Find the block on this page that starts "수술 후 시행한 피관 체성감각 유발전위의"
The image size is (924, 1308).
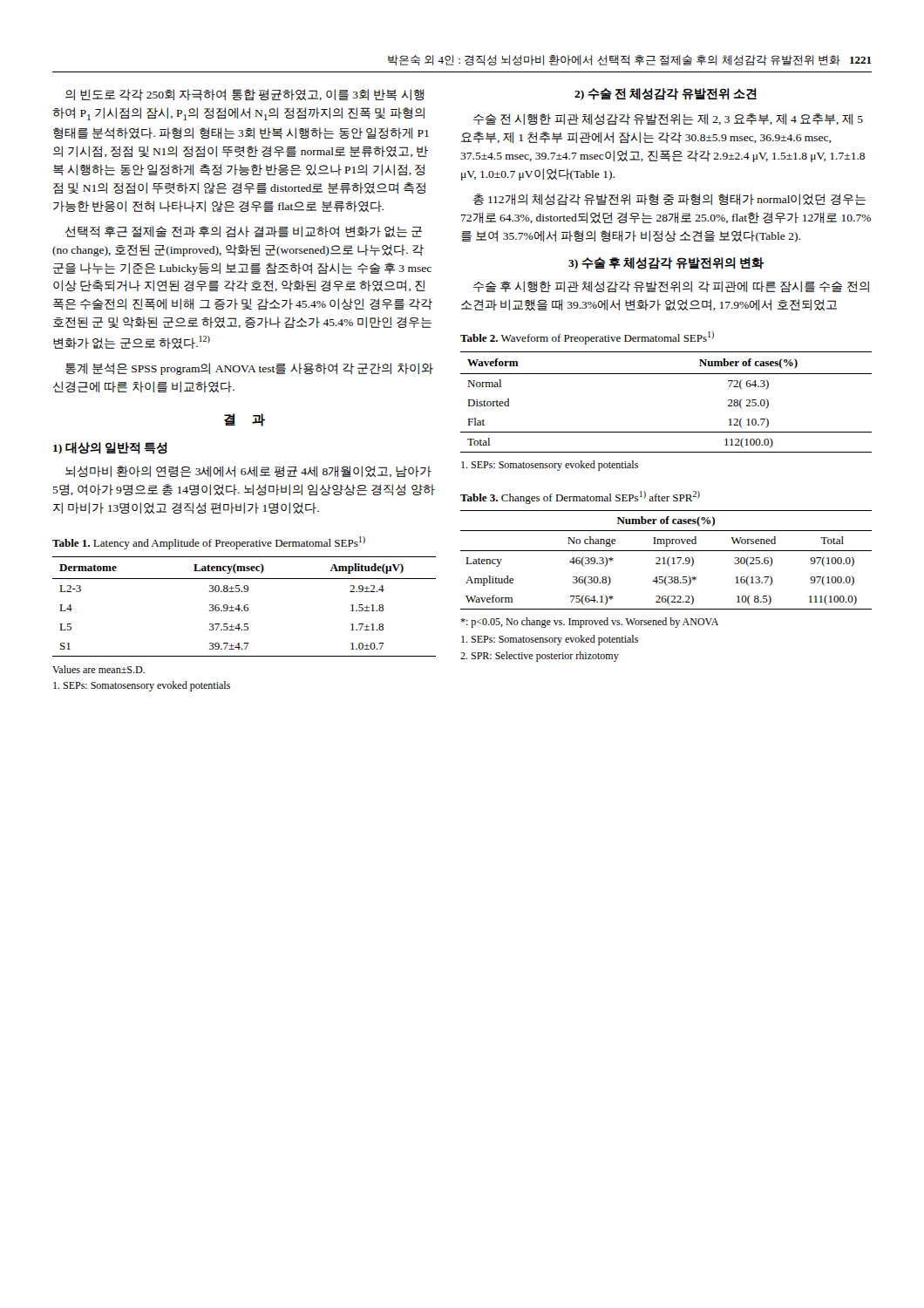pos(666,297)
